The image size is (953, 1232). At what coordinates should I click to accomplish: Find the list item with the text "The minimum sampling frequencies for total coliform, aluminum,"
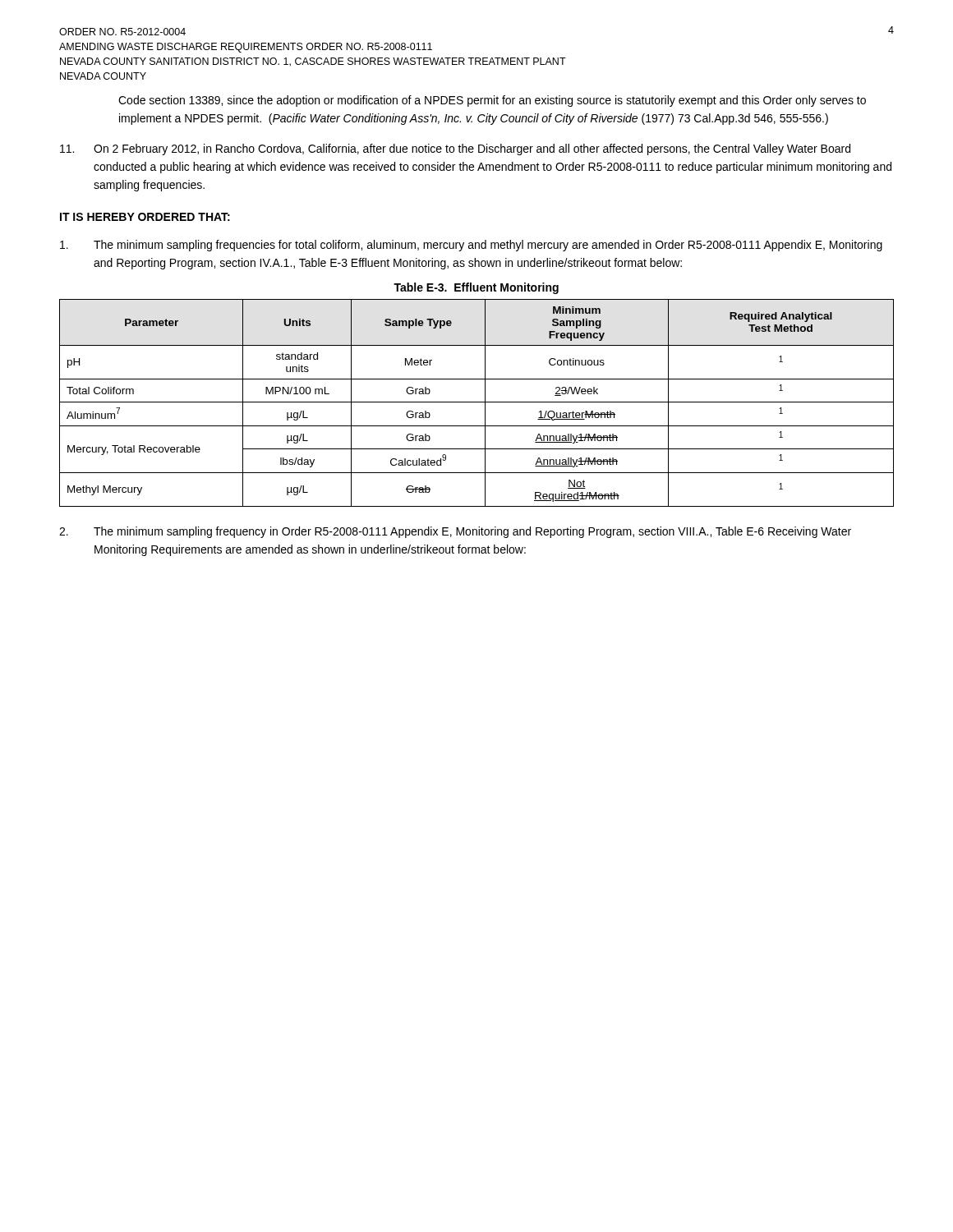click(476, 255)
